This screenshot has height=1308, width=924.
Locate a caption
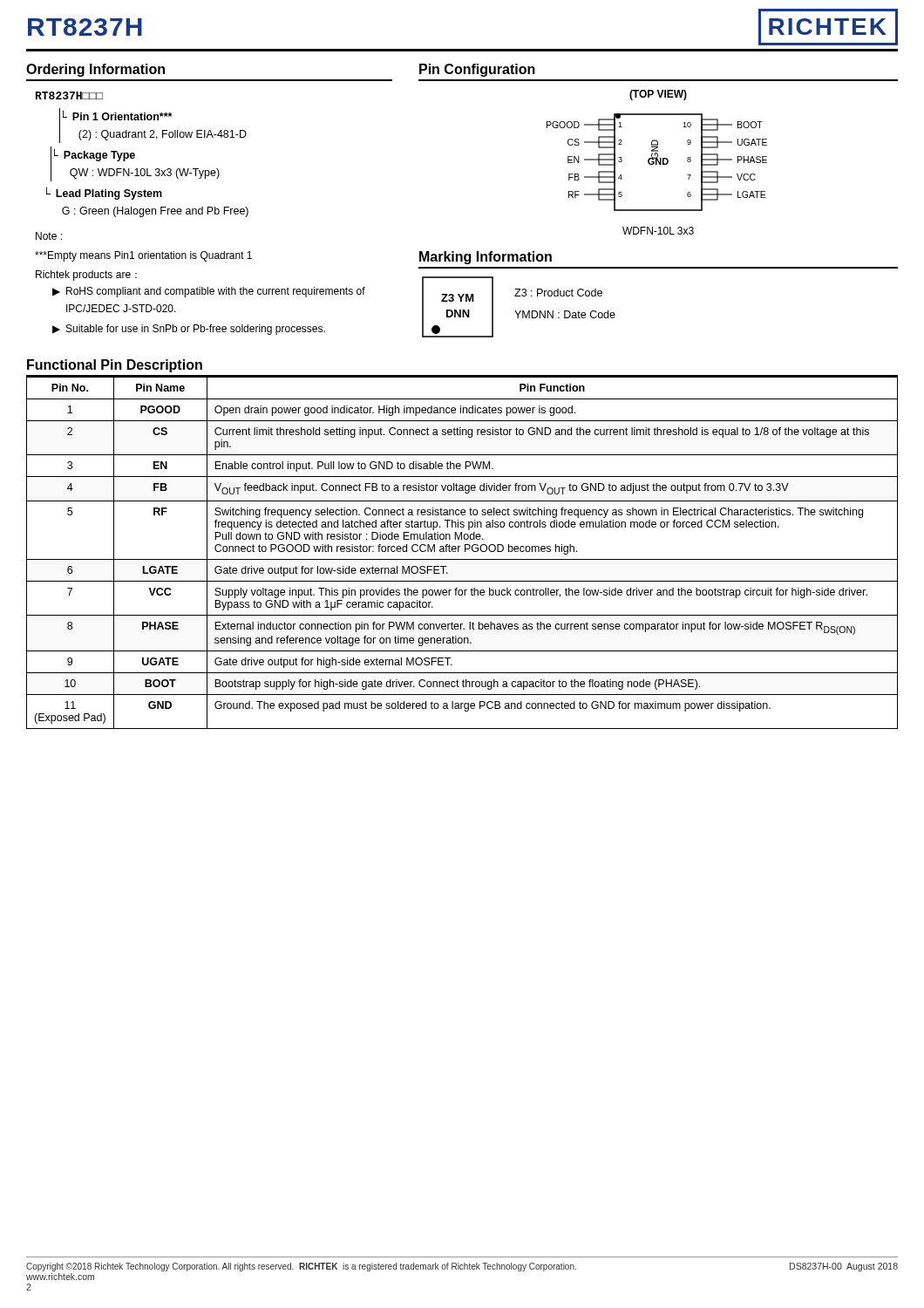pyautogui.click(x=658, y=231)
